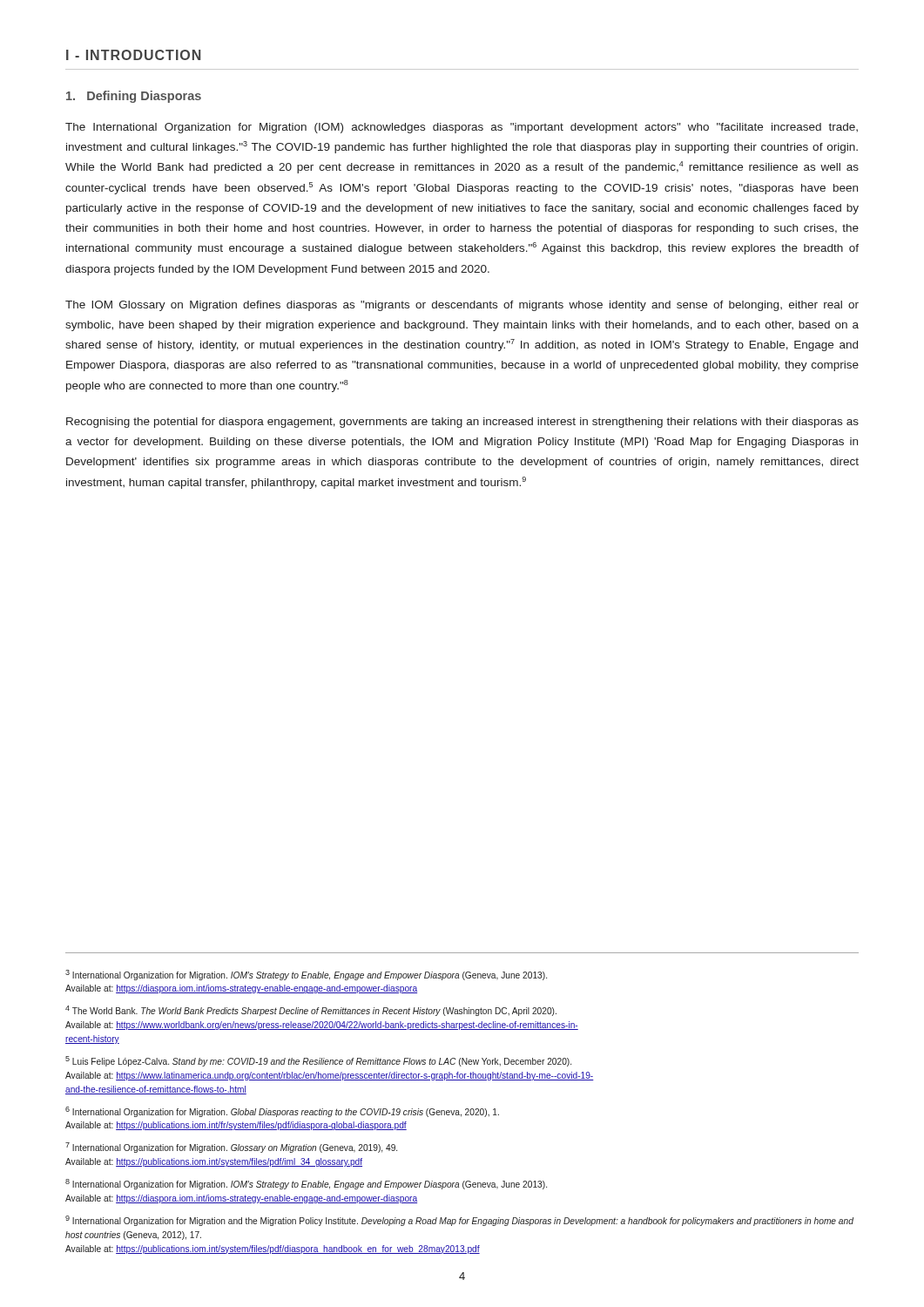Point to the text starting "3 International Organization for Migration. IOM's"
This screenshot has width=924, height=1307.
(x=462, y=982)
